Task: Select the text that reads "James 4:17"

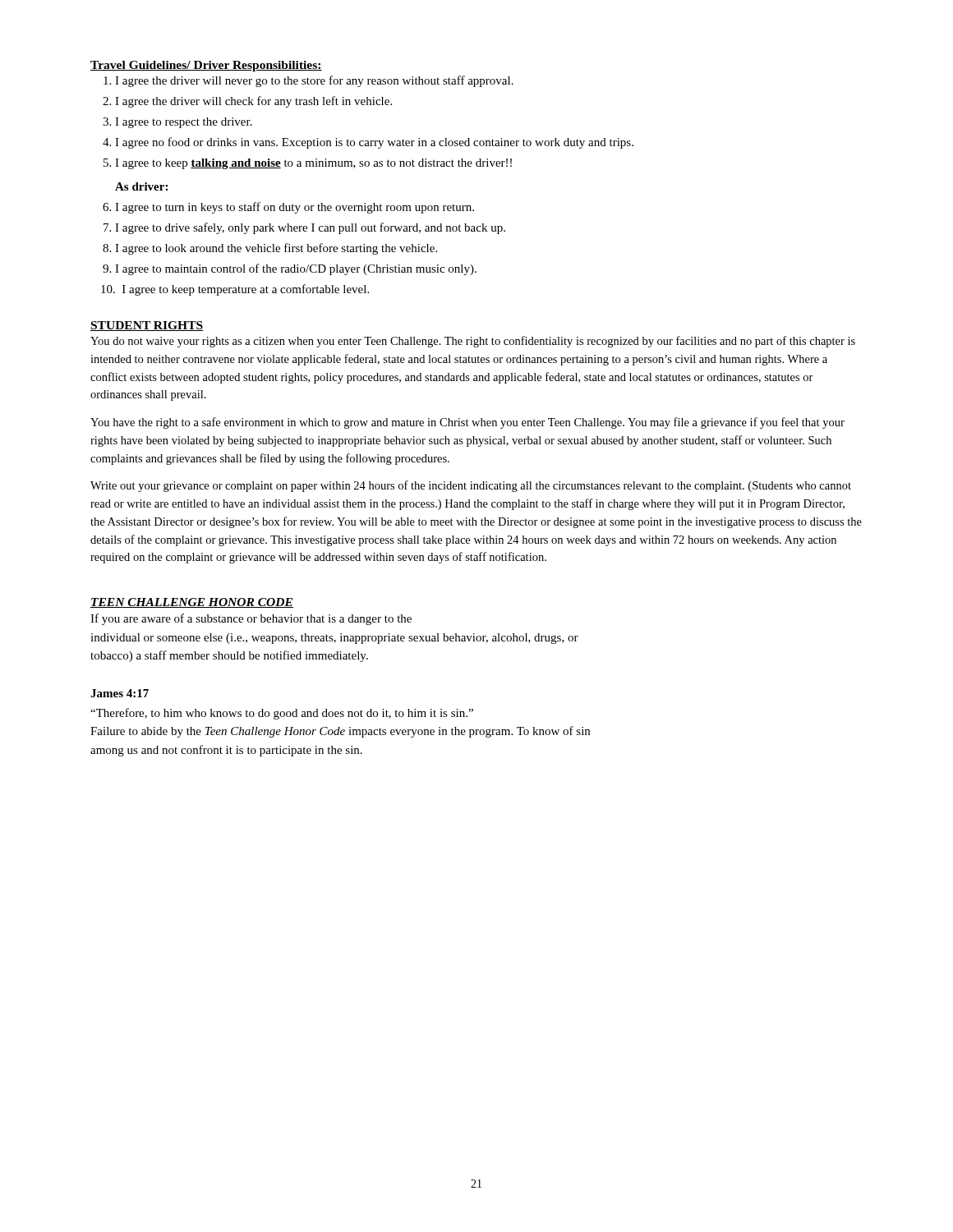Action: [120, 693]
